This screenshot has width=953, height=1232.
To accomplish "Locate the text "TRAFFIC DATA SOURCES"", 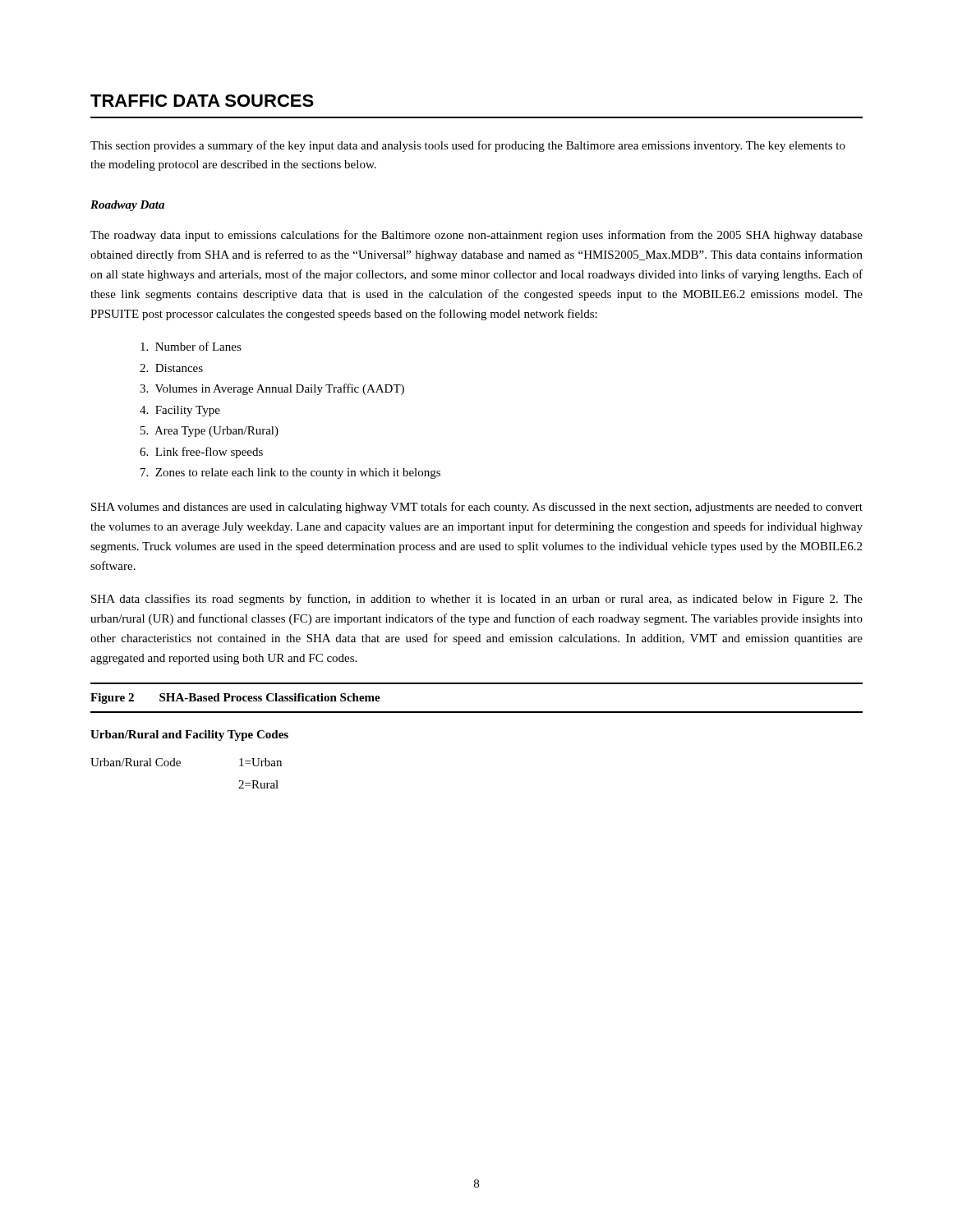I will (x=202, y=101).
